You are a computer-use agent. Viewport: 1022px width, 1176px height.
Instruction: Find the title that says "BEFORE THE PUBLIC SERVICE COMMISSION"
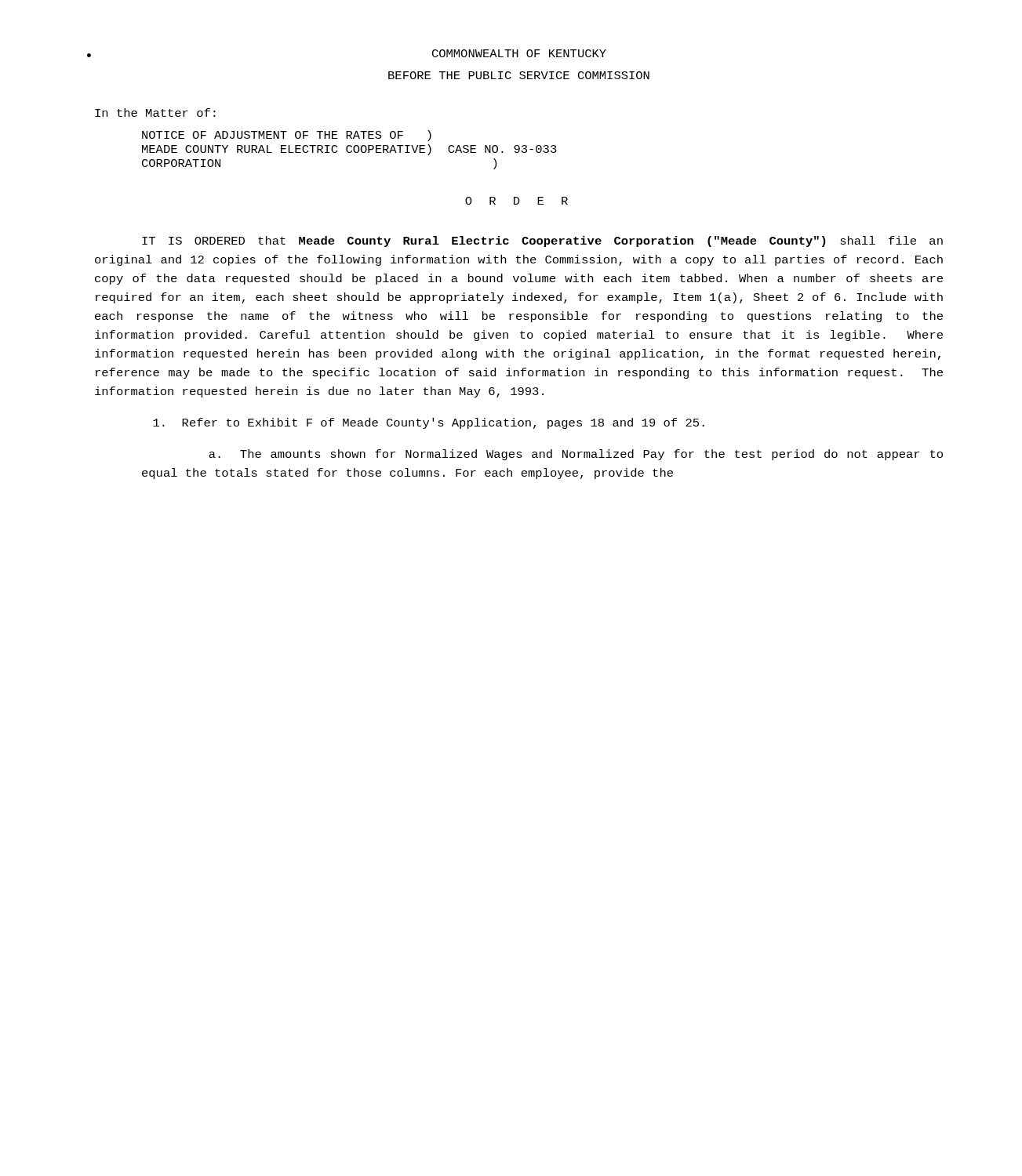[x=519, y=76]
